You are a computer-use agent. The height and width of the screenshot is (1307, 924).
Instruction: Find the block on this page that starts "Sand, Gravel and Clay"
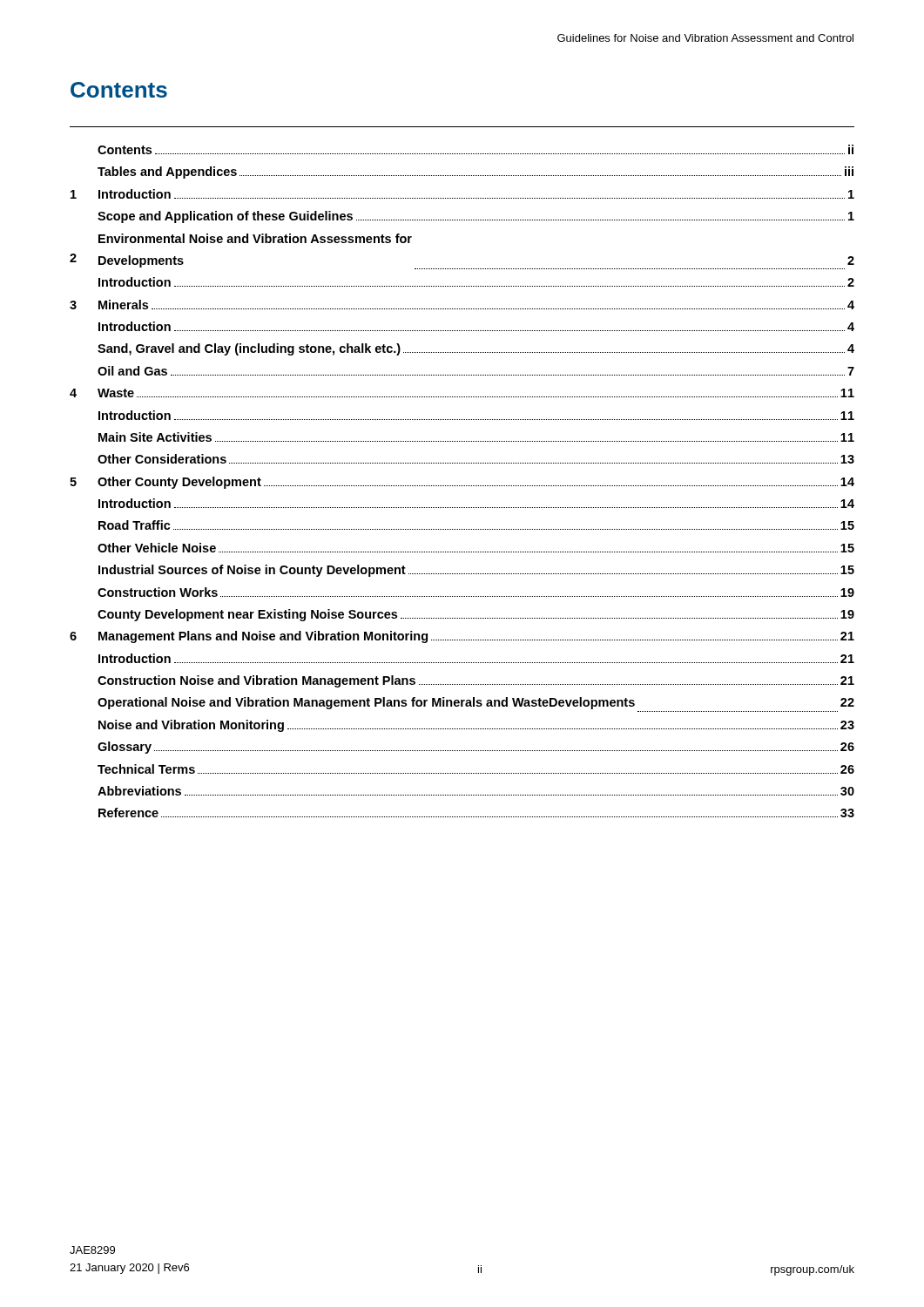click(x=476, y=349)
